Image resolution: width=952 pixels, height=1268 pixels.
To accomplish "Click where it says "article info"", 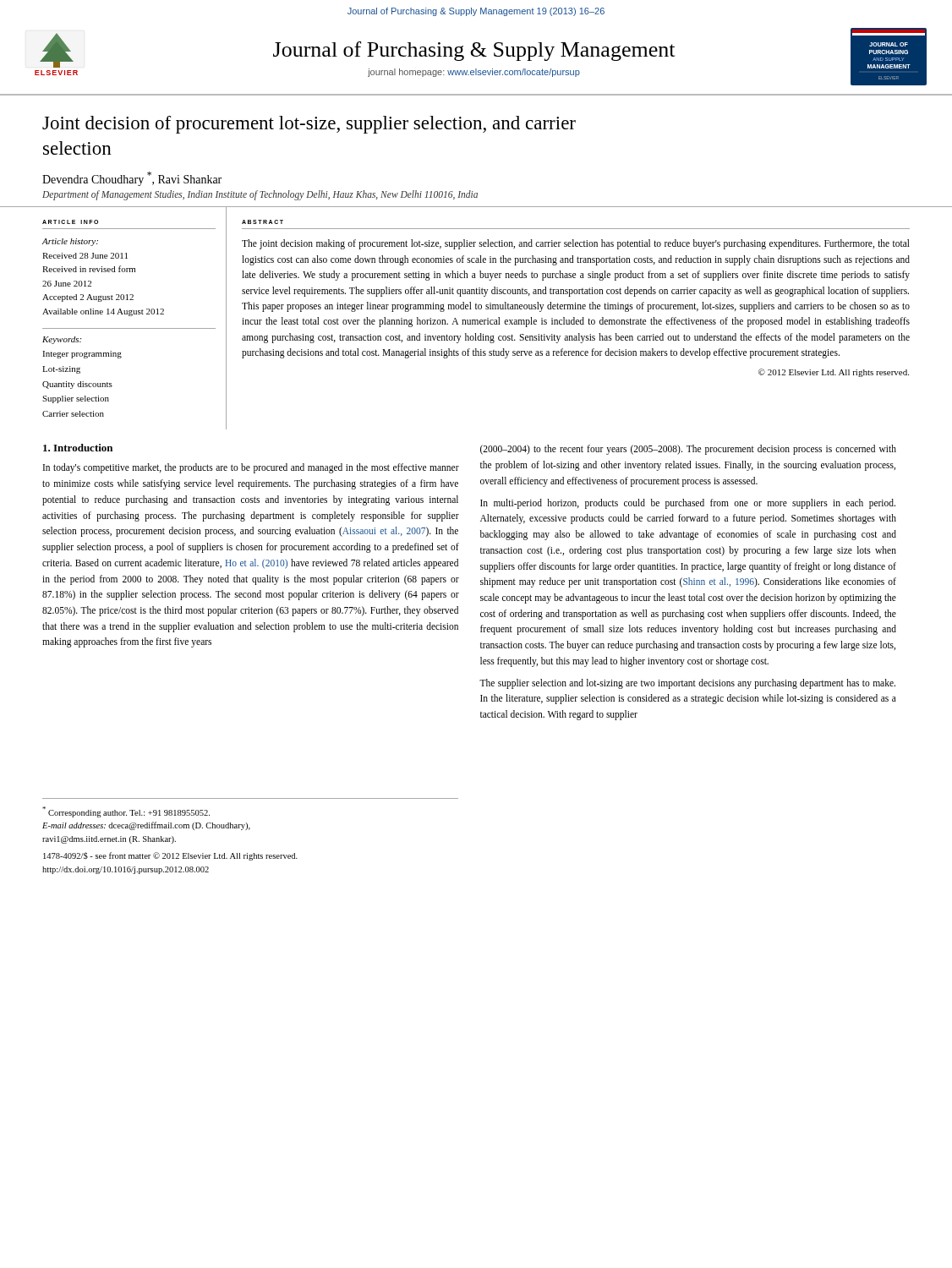I will point(71,221).
